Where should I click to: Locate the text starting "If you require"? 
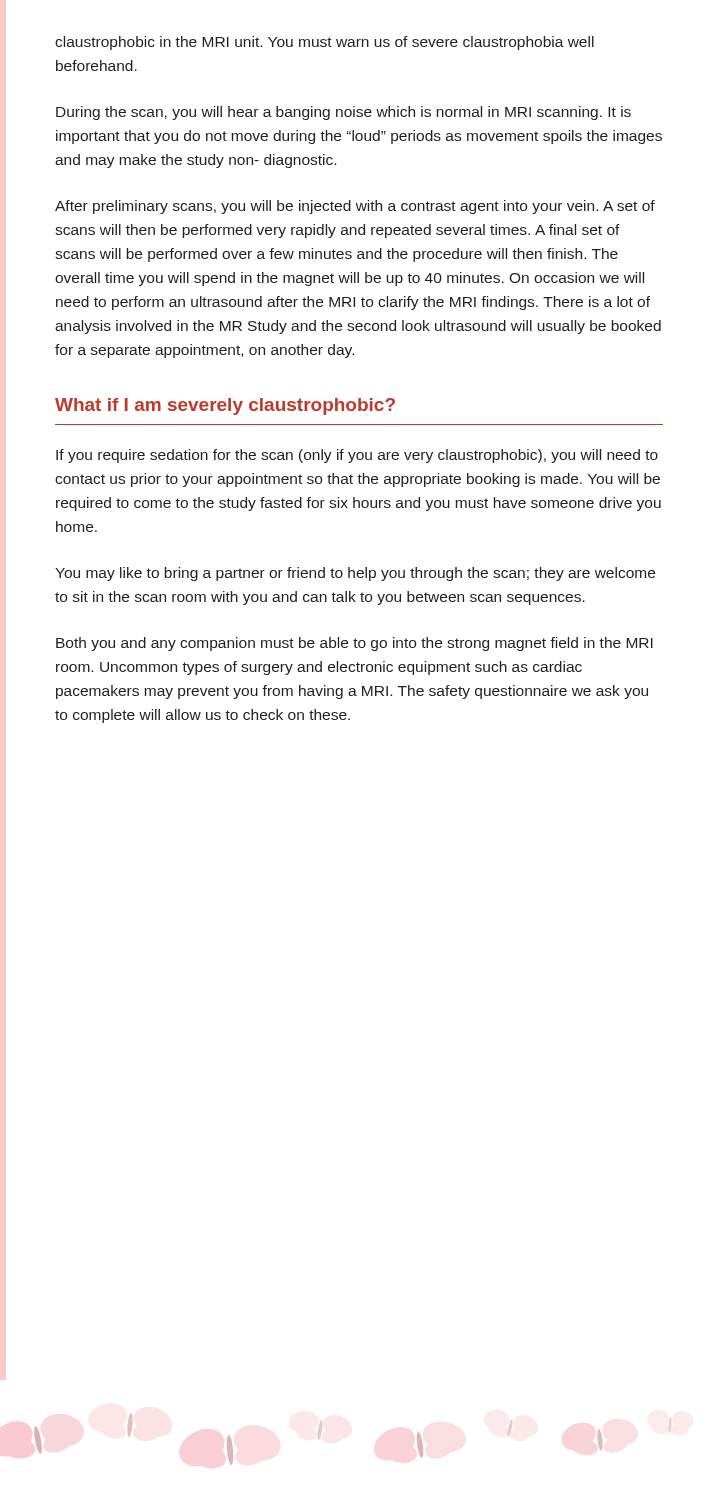click(358, 491)
